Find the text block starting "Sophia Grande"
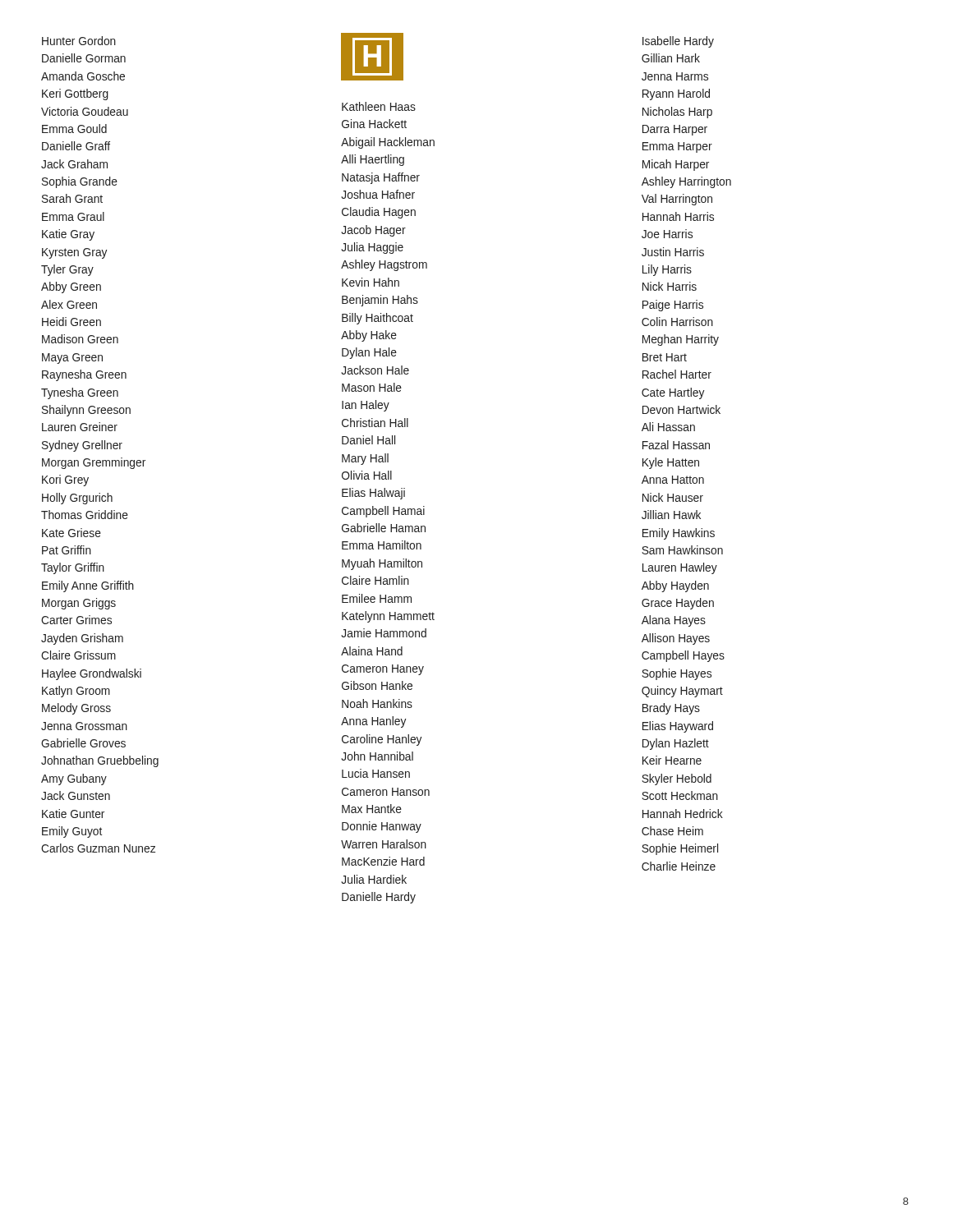 (x=79, y=182)
